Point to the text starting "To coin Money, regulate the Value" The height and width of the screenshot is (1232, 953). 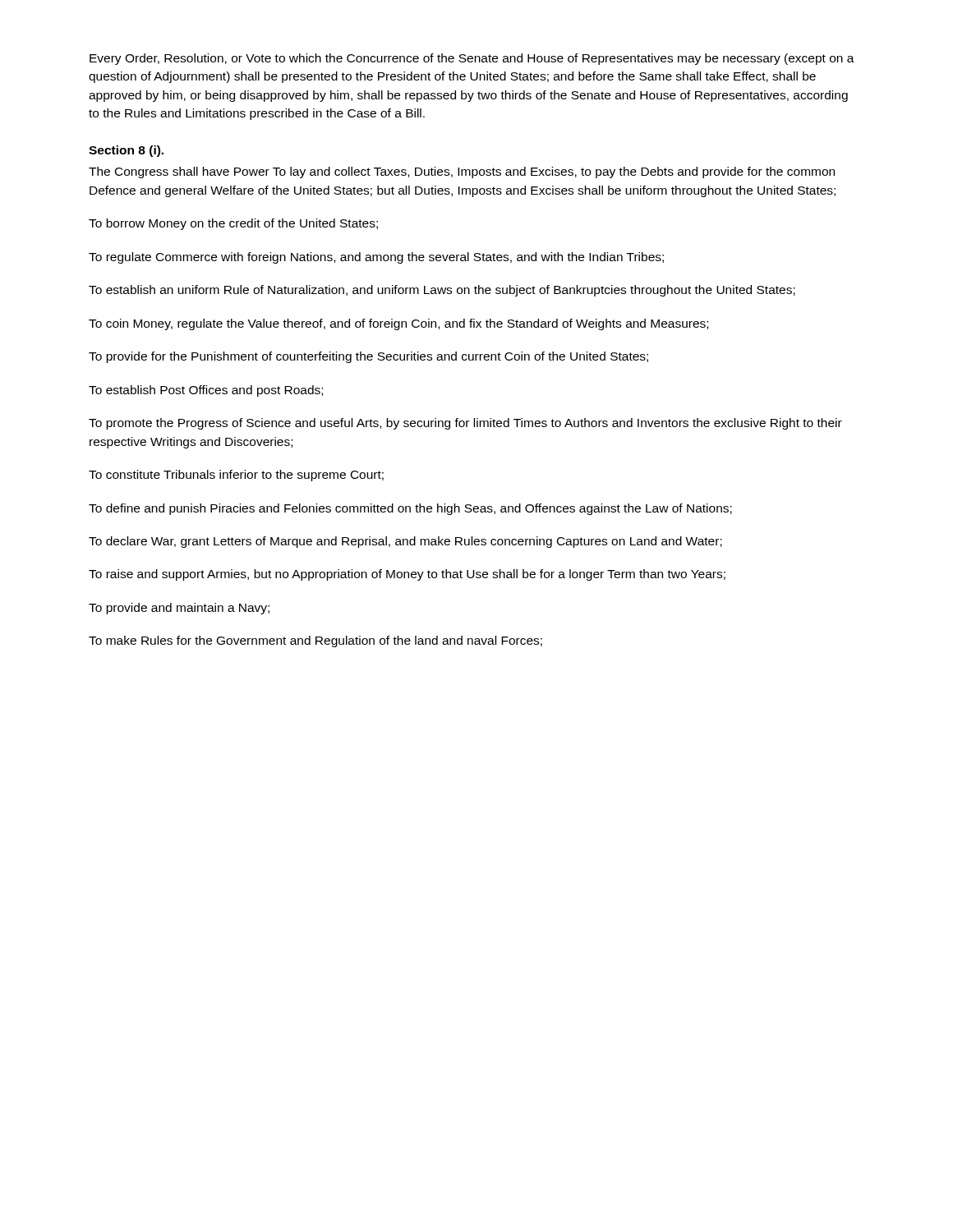pos(399,323)
